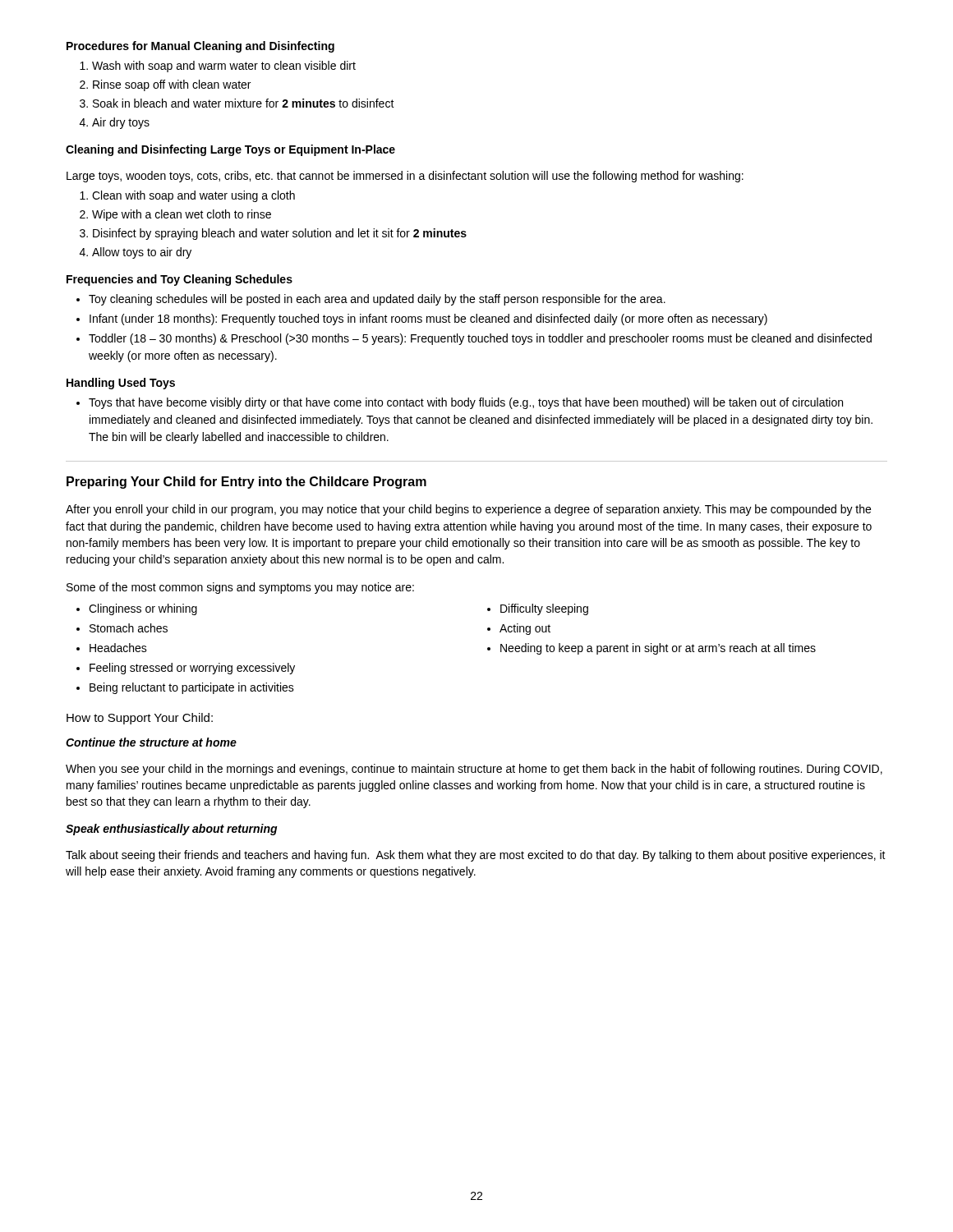
Task: Select the list item containing "Infant (under 18 months): Frequently touched toys in"
Action: tap(428, 319)
